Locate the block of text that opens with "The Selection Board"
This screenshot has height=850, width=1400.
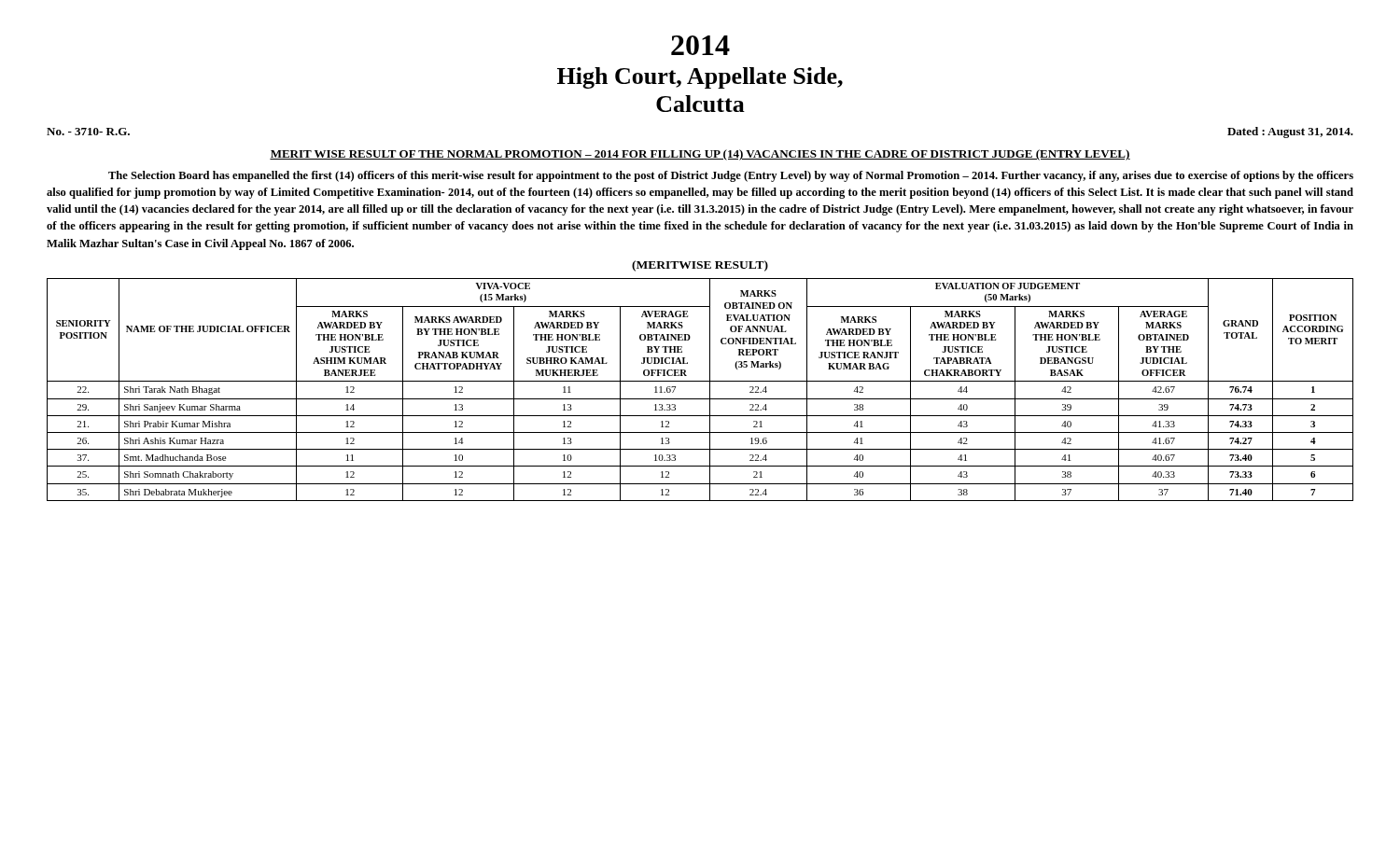pos(700,209)
